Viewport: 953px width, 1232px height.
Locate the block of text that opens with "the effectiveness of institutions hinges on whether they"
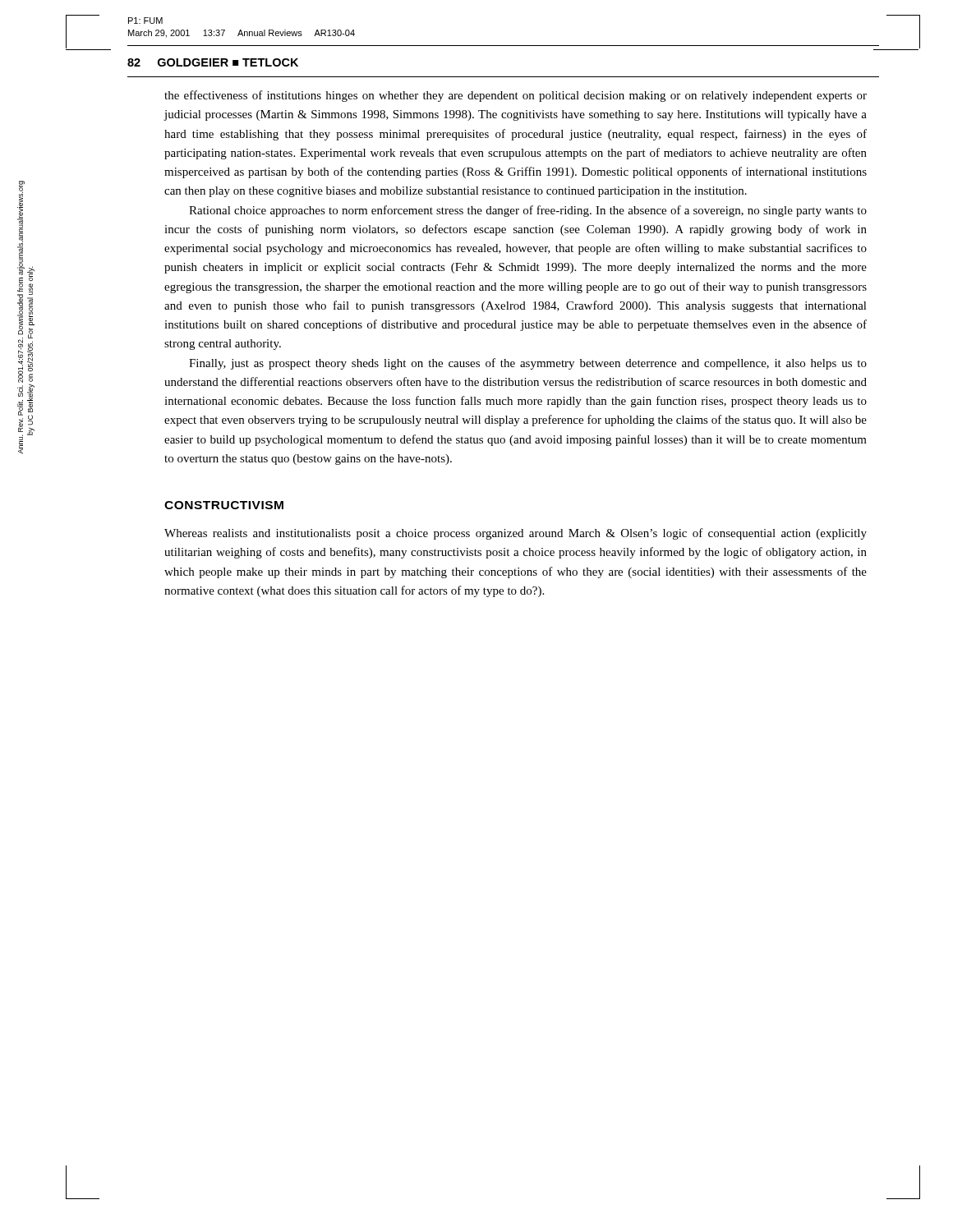(516, 143)
